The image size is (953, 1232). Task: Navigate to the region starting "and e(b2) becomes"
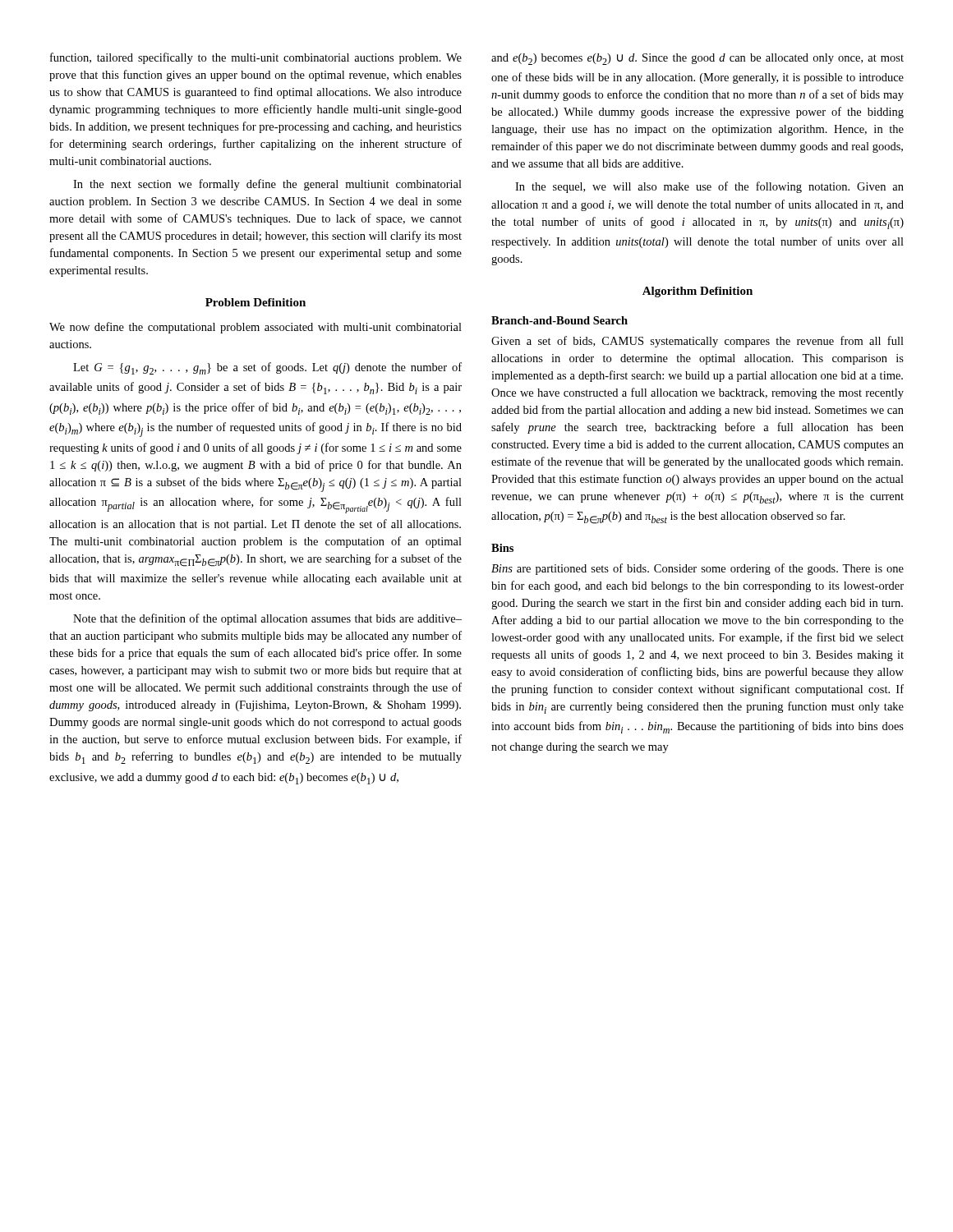[x=698, y=158]
